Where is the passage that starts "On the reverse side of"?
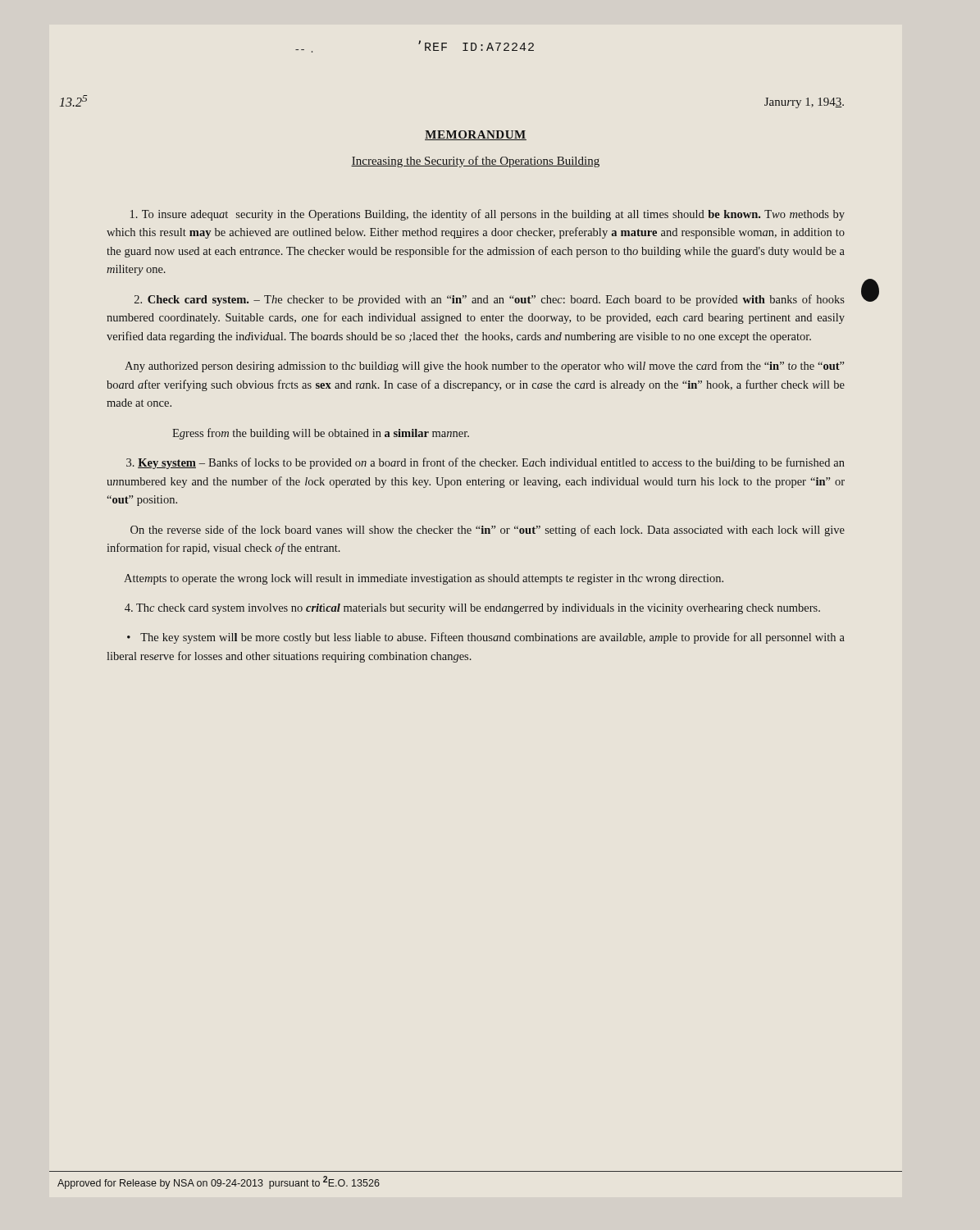 pyautogui.click(x=476, y=539)
